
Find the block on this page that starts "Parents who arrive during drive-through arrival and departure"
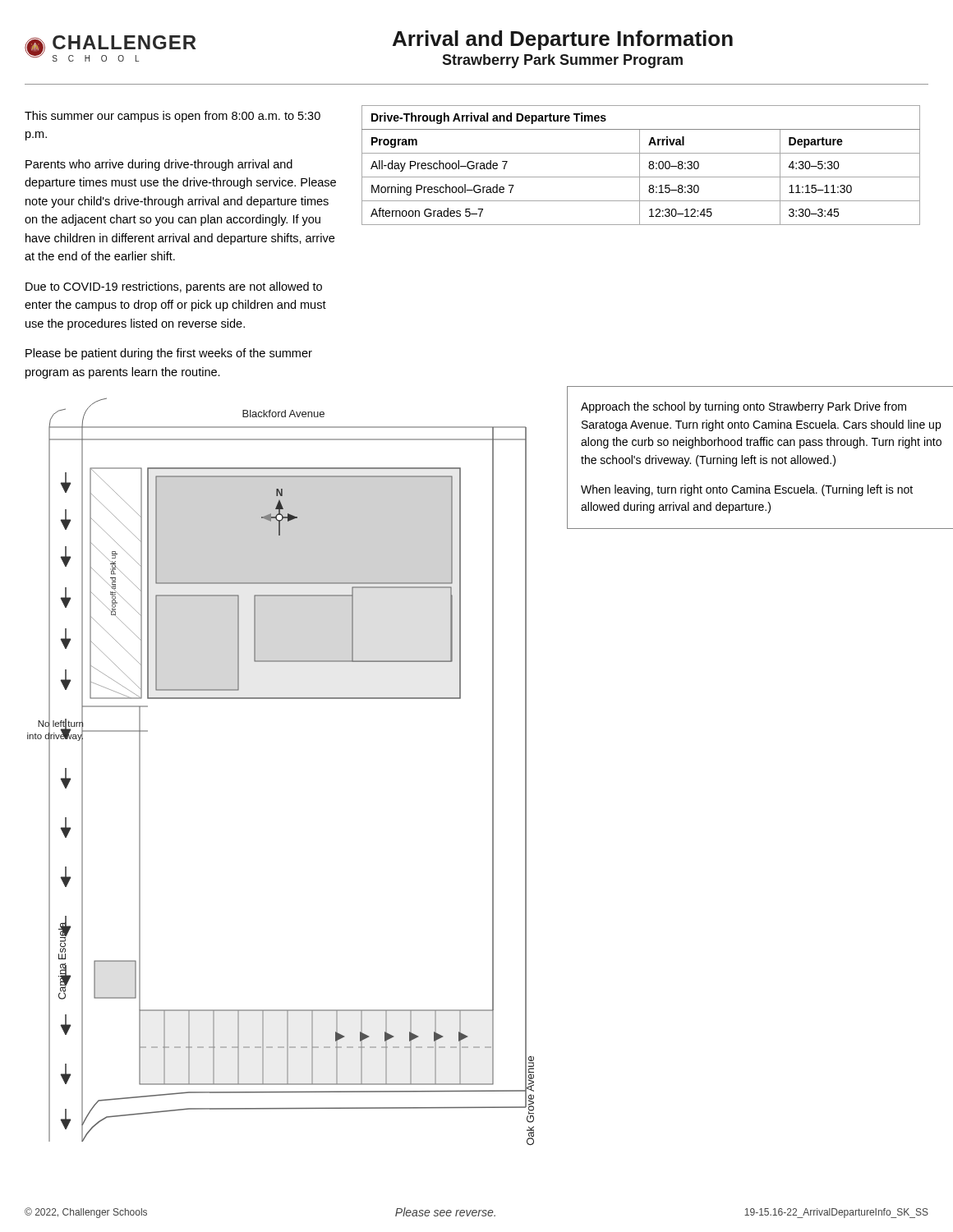pos(185,211)
